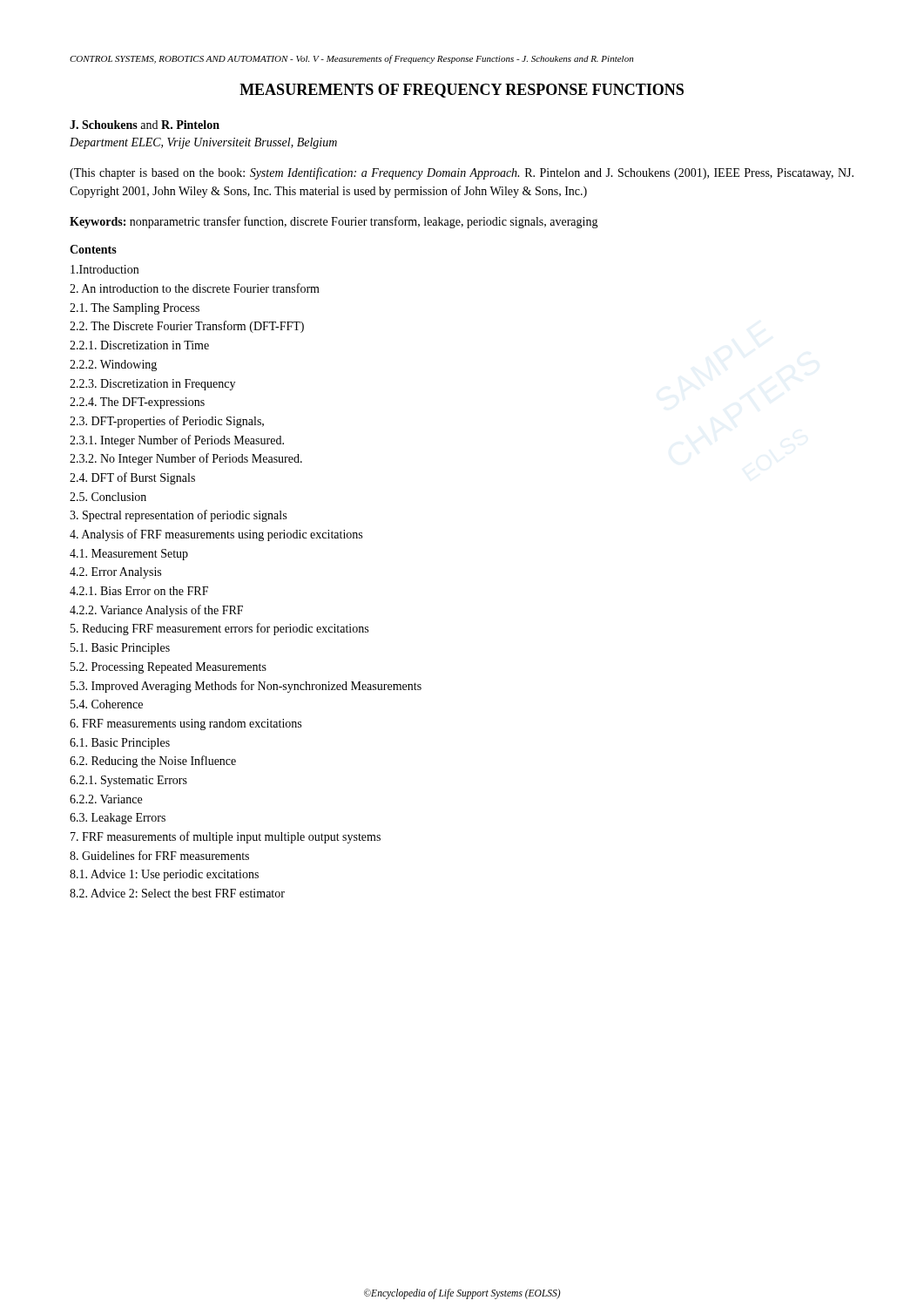This screenshot has height=1307, width=924.
Task: Select the element starting "5.3. Improved Averaging Methods for Non-synchronized Measurements"
Action: click(x=246, y=686)
